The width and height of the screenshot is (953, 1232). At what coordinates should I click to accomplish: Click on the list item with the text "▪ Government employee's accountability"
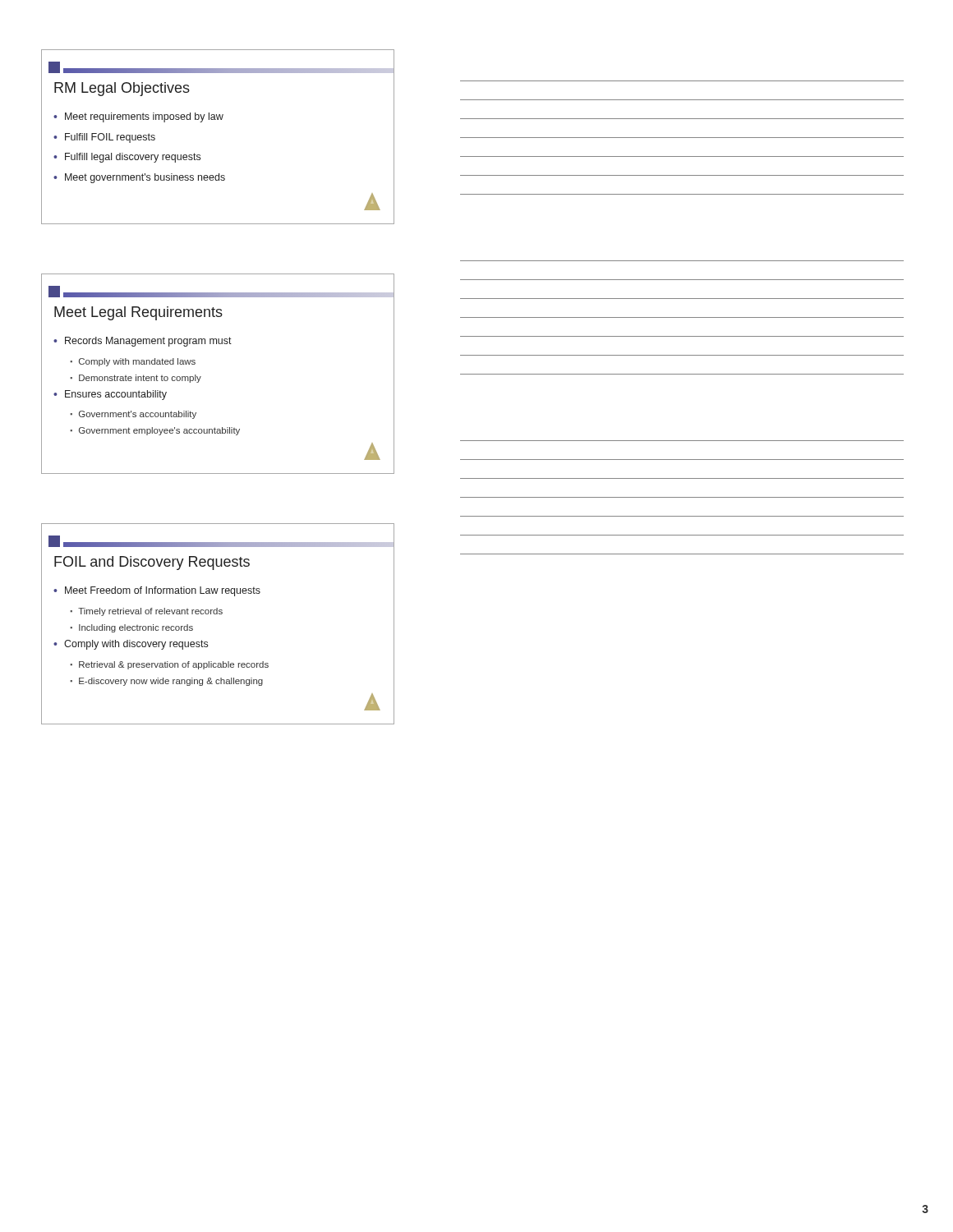coord(155,431)
